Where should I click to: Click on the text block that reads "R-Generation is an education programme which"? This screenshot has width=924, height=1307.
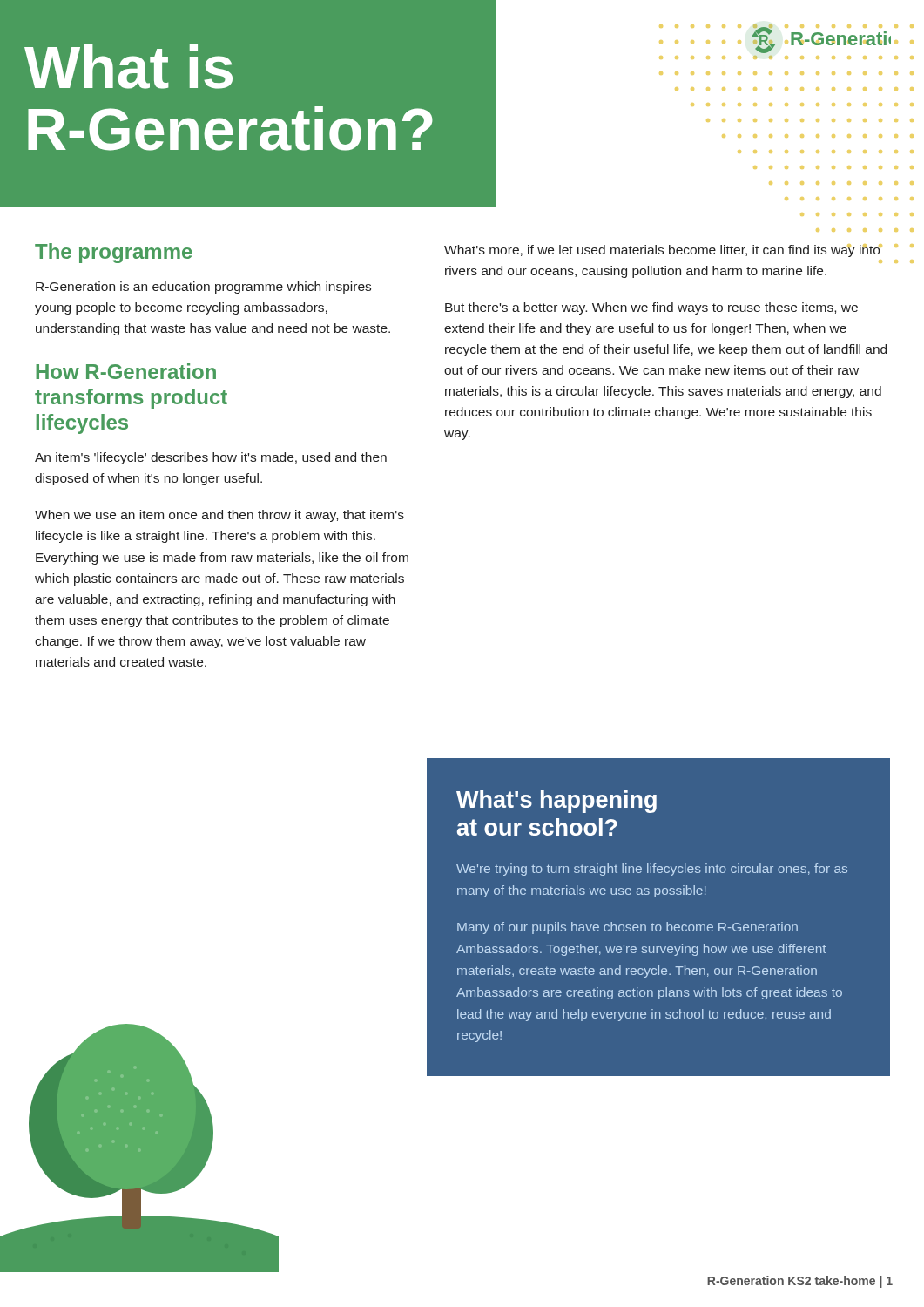coord(213,307)
